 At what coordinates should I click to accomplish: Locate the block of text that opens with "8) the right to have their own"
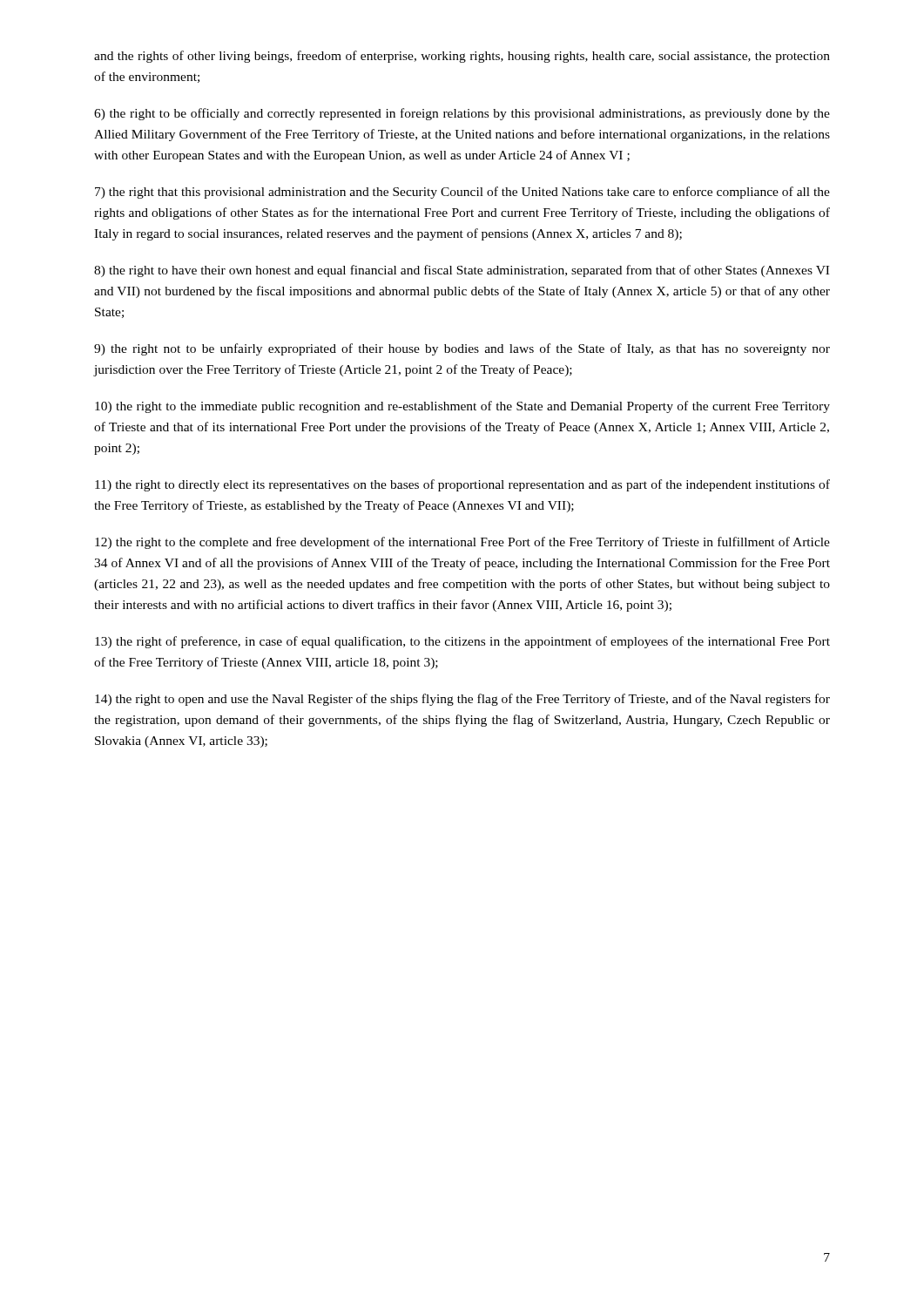[462, 291]
